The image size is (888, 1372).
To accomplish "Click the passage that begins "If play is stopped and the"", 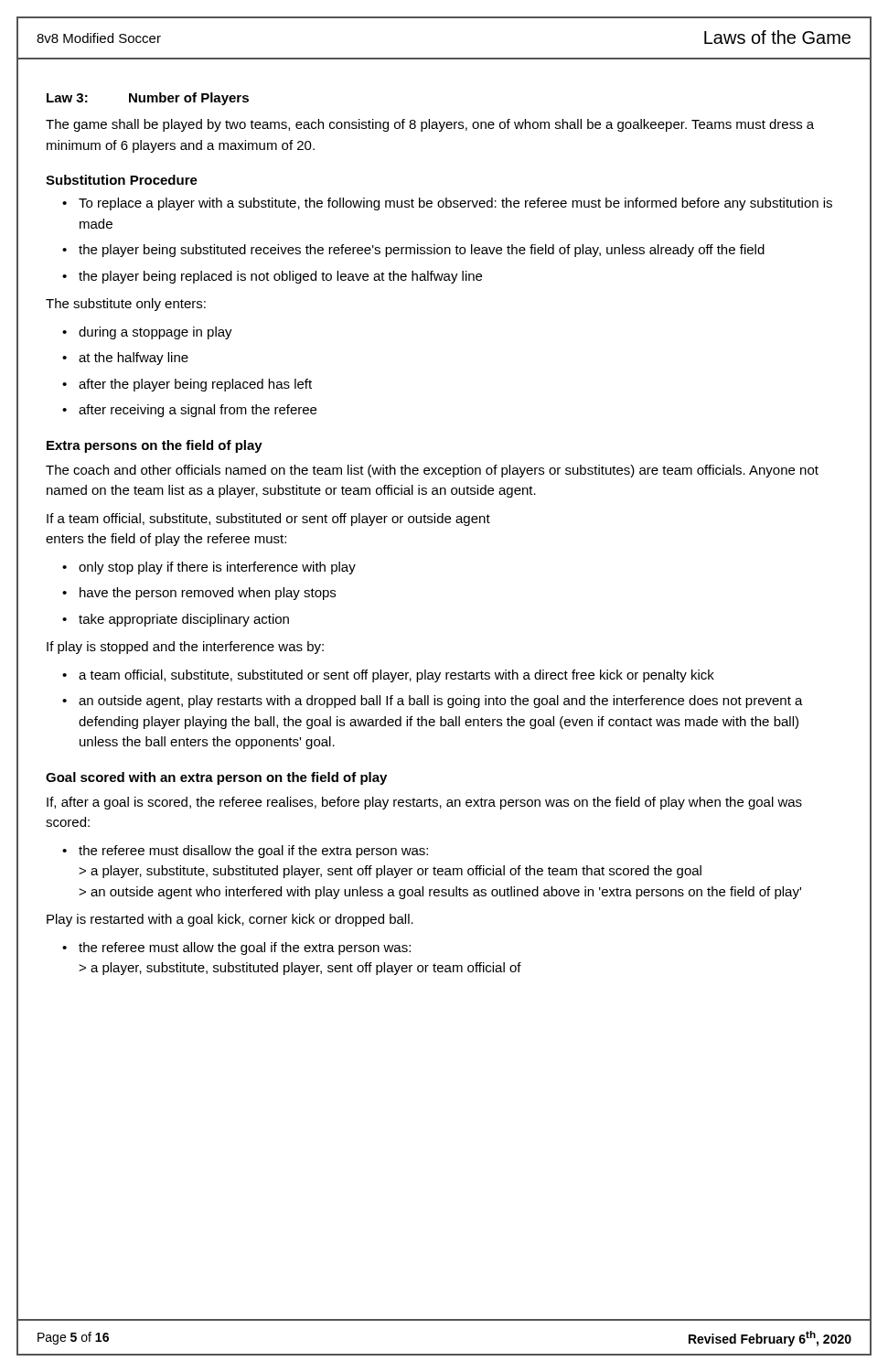I will [185, 648].
